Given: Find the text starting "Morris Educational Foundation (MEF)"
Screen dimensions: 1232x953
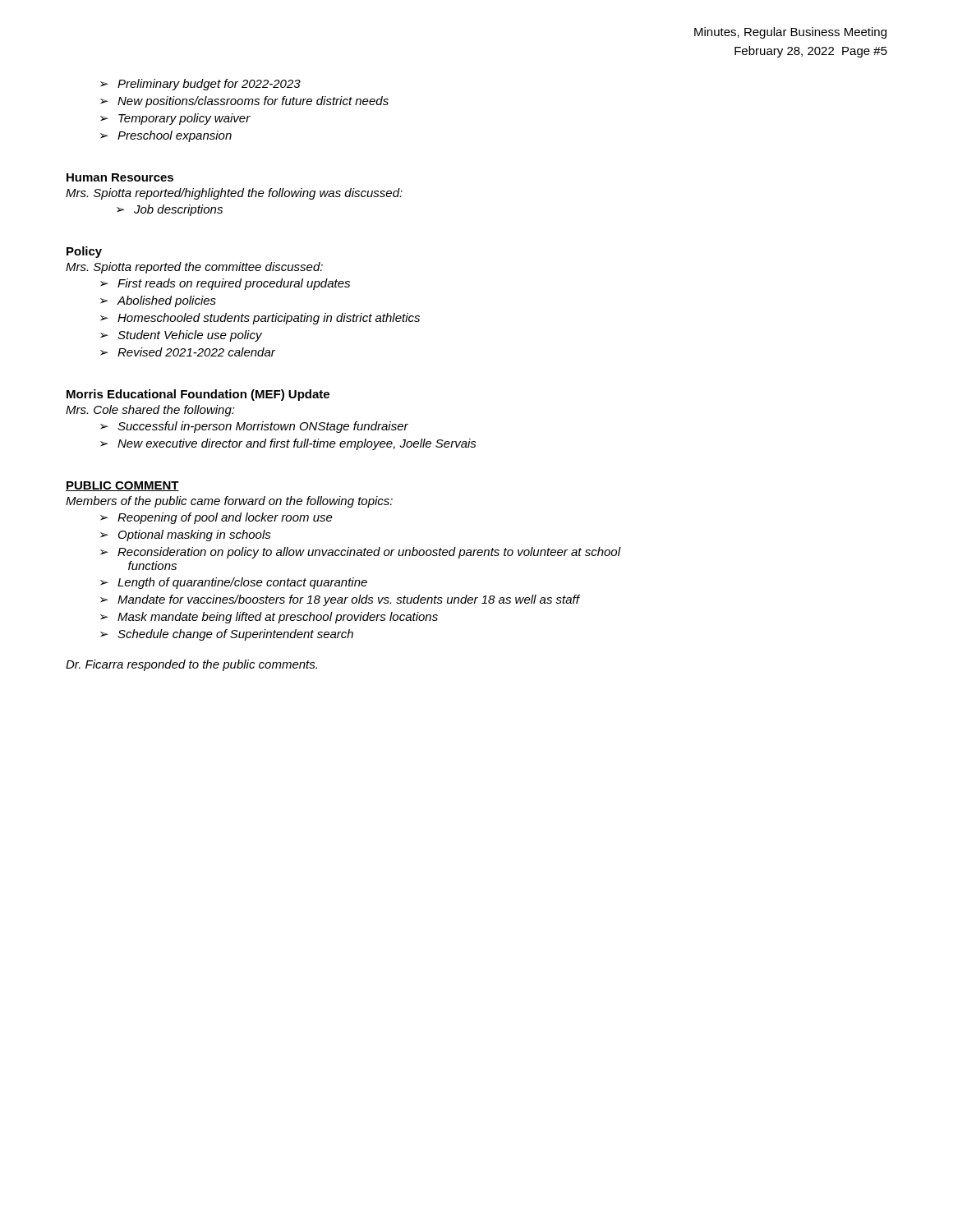Looking at the screenshot, I should (x=198, y=394).
